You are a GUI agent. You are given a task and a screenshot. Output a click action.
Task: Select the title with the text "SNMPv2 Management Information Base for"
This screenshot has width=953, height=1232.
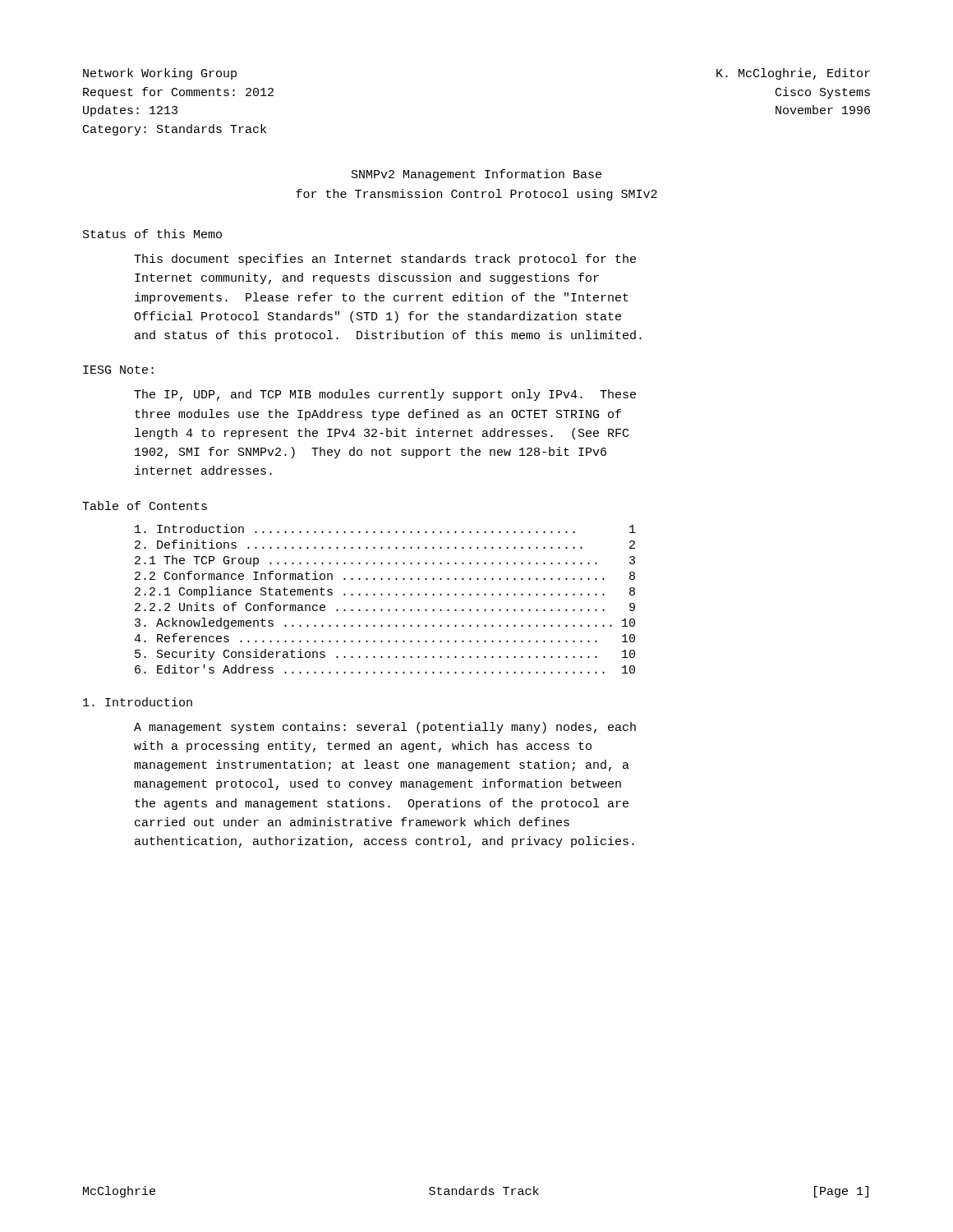point(476,185)
